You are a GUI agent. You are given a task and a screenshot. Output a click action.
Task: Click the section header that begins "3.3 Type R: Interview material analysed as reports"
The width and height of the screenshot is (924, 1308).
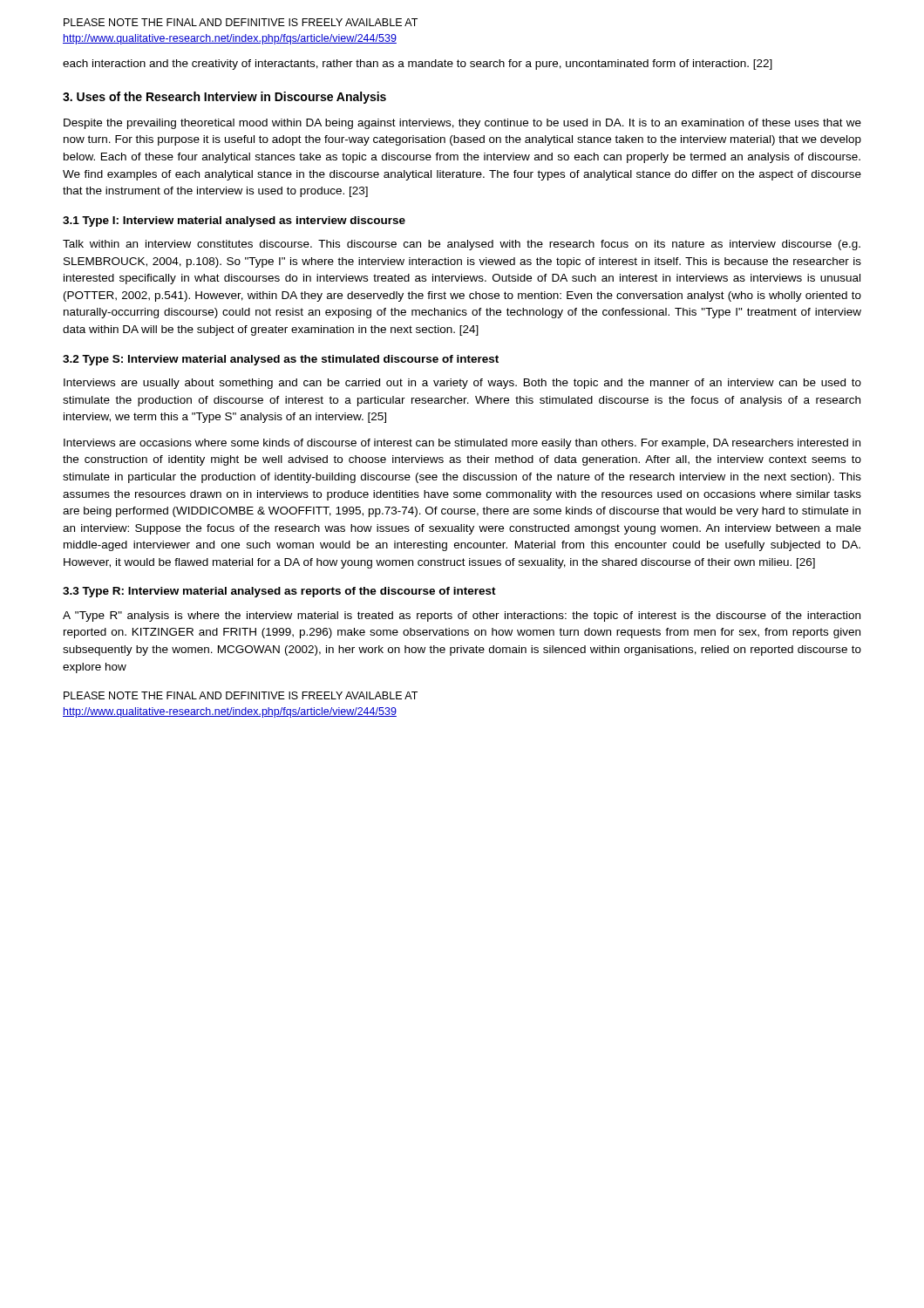(x=279, y=591)
